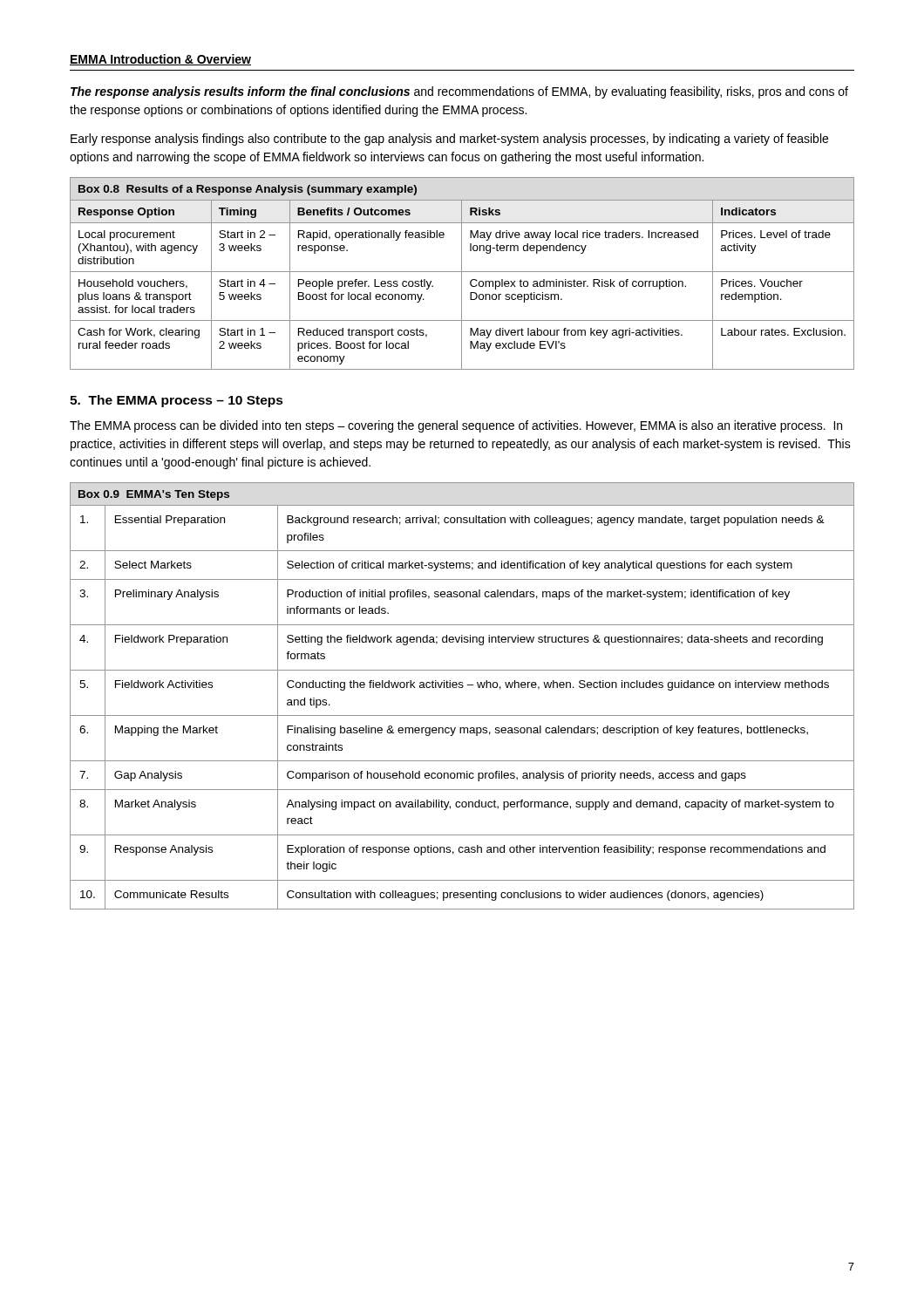Find the table that mentions "Select Markets"
The height and width of the screenshot is (1308, 924).
coord(462,696)
